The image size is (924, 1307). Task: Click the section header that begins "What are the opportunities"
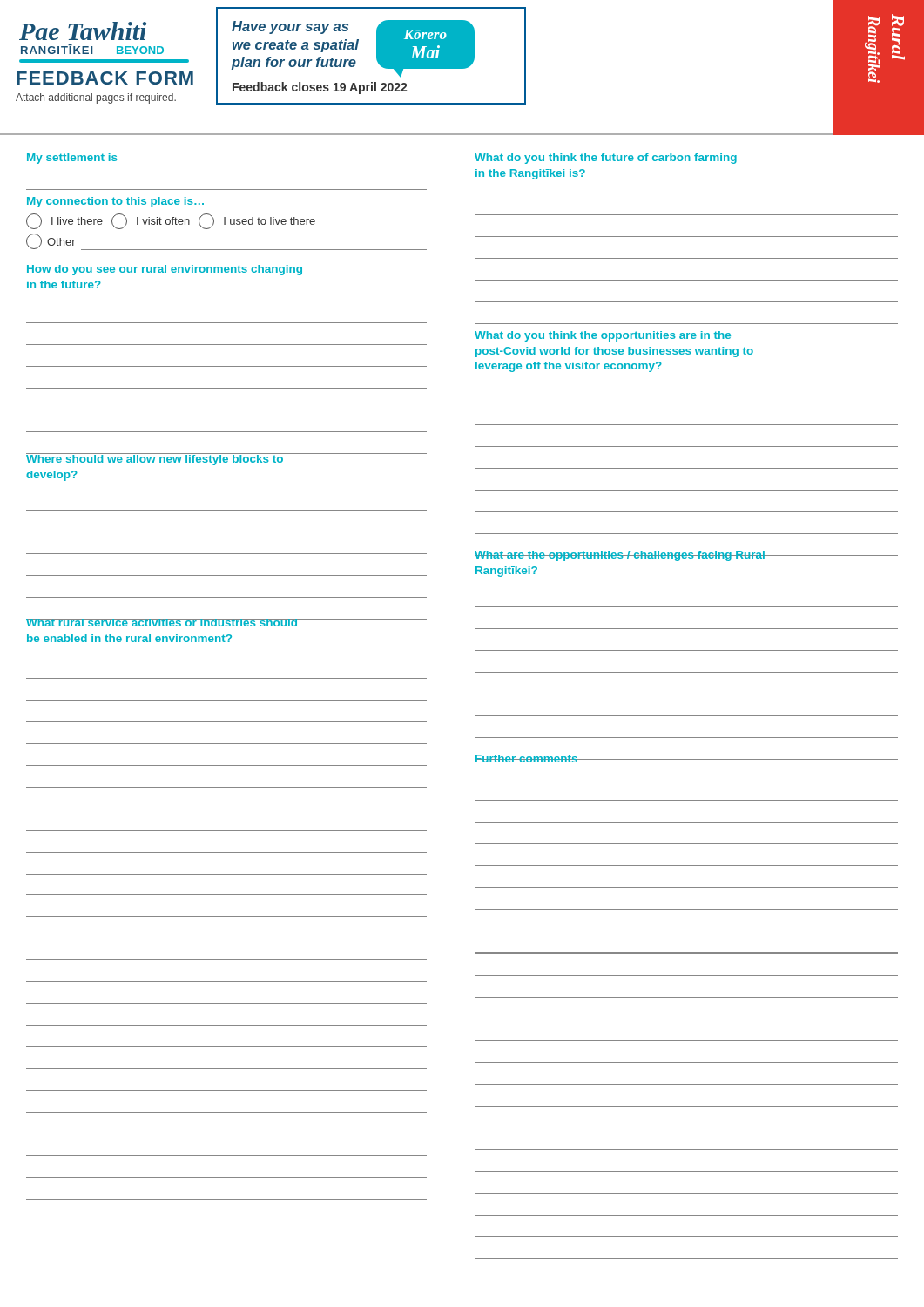(x=686, y=563)
